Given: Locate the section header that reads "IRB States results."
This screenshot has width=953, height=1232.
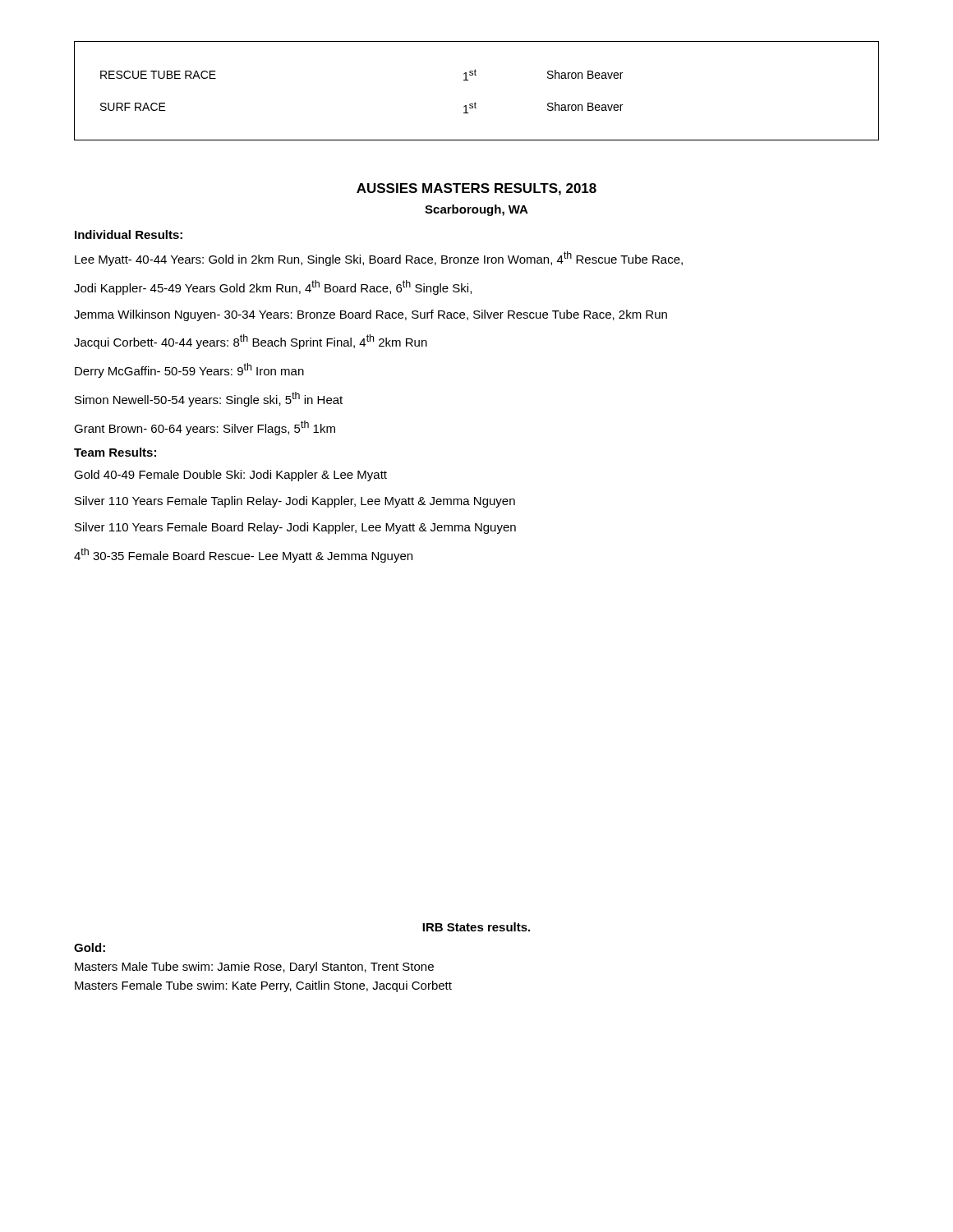Looking at the screenshot, I should pyautogui.click(x=476, y=927).
